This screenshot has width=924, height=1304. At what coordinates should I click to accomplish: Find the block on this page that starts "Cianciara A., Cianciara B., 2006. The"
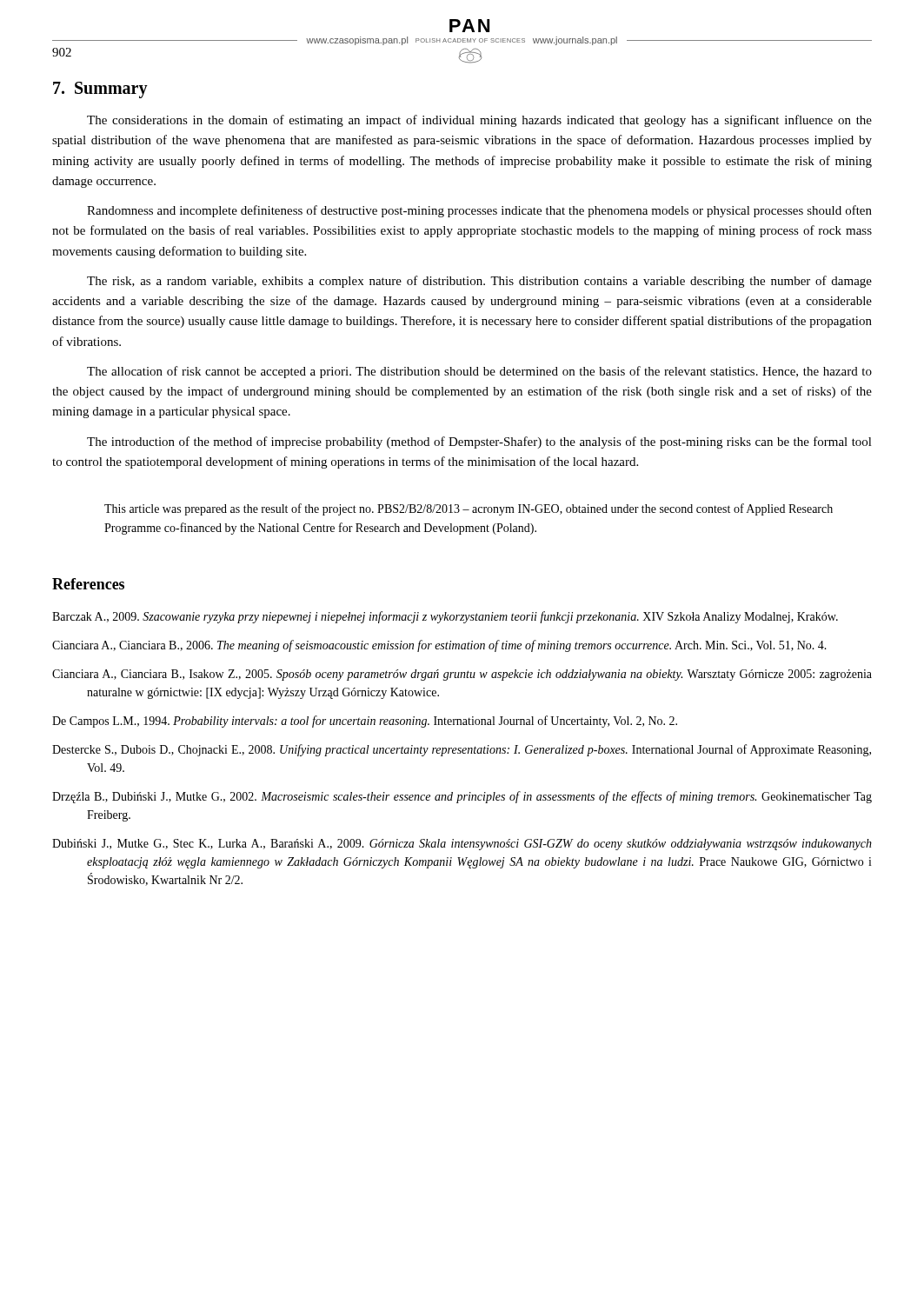tap(440, 646)
